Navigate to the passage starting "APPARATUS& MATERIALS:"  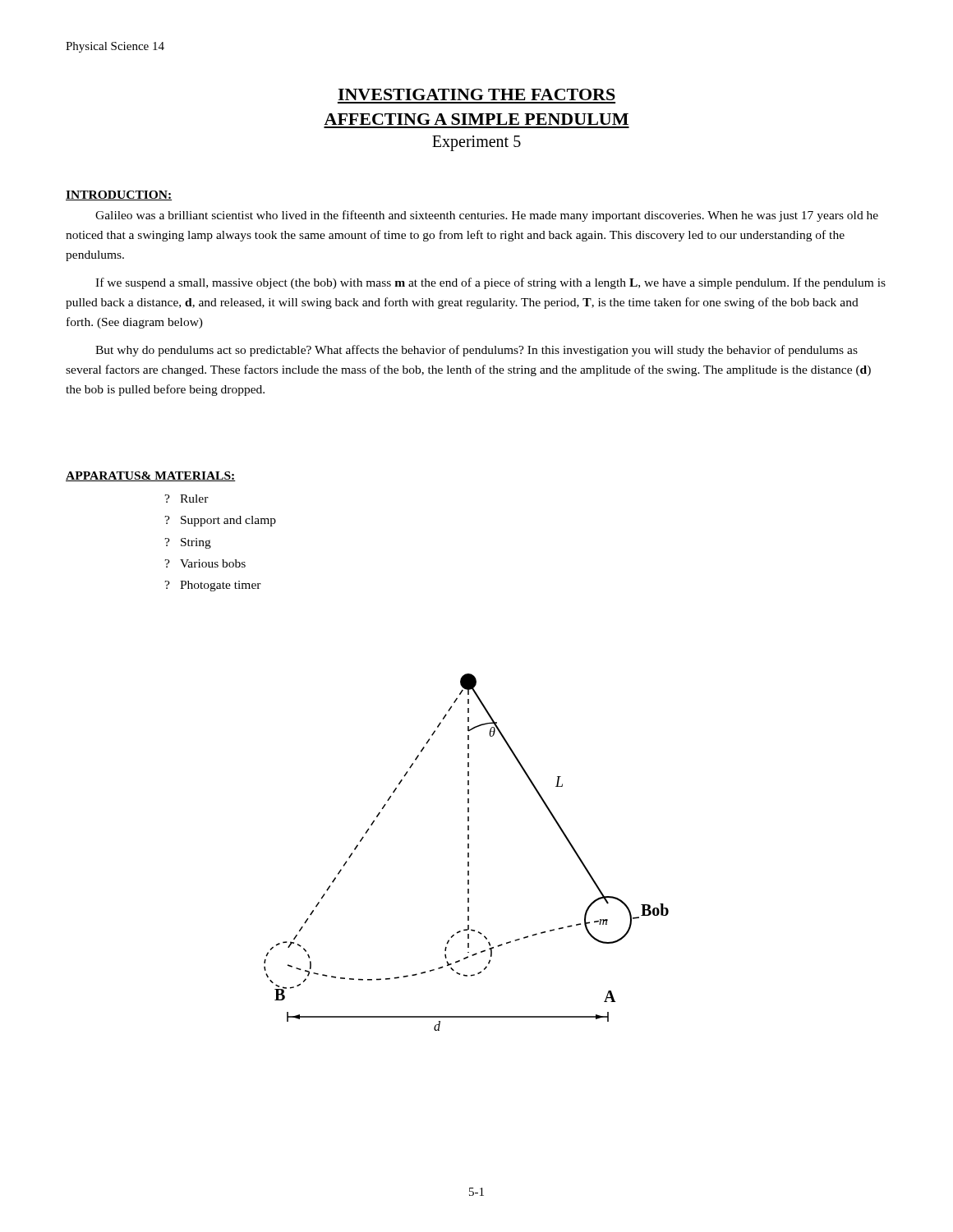[x=150, y=475]
